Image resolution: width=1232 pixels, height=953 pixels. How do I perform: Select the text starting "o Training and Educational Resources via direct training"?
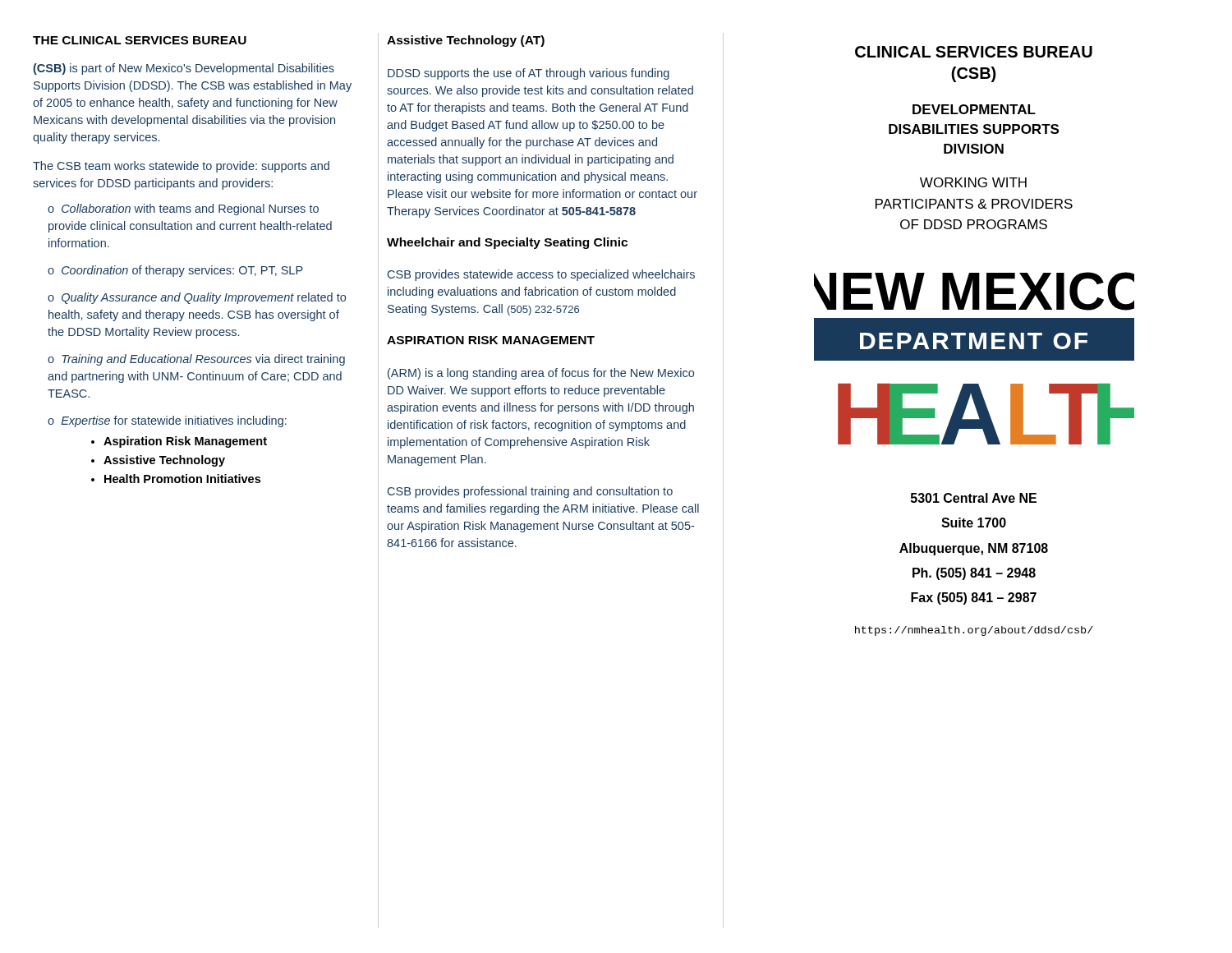tap(197, 376)
